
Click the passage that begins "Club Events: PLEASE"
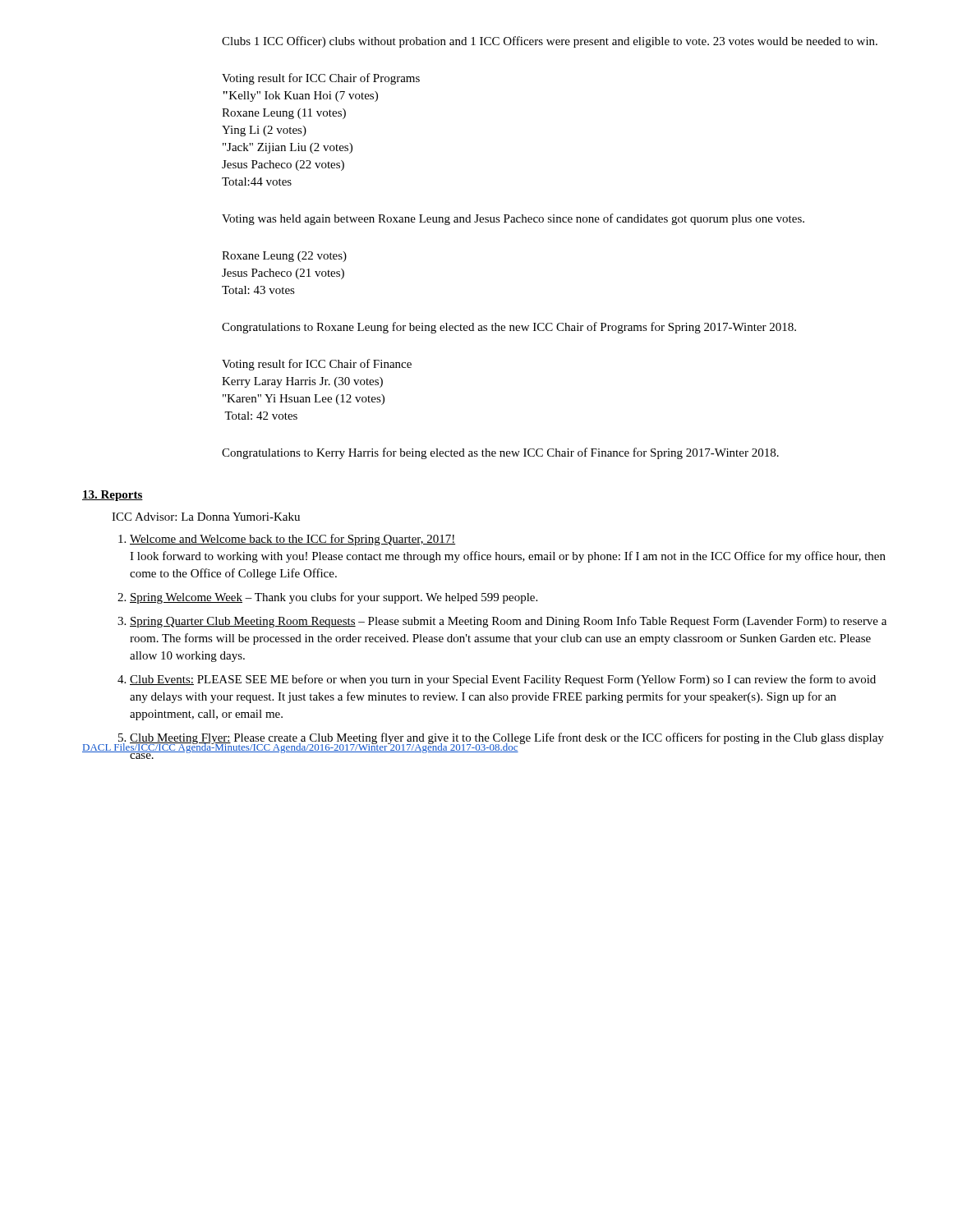[503, 697]
